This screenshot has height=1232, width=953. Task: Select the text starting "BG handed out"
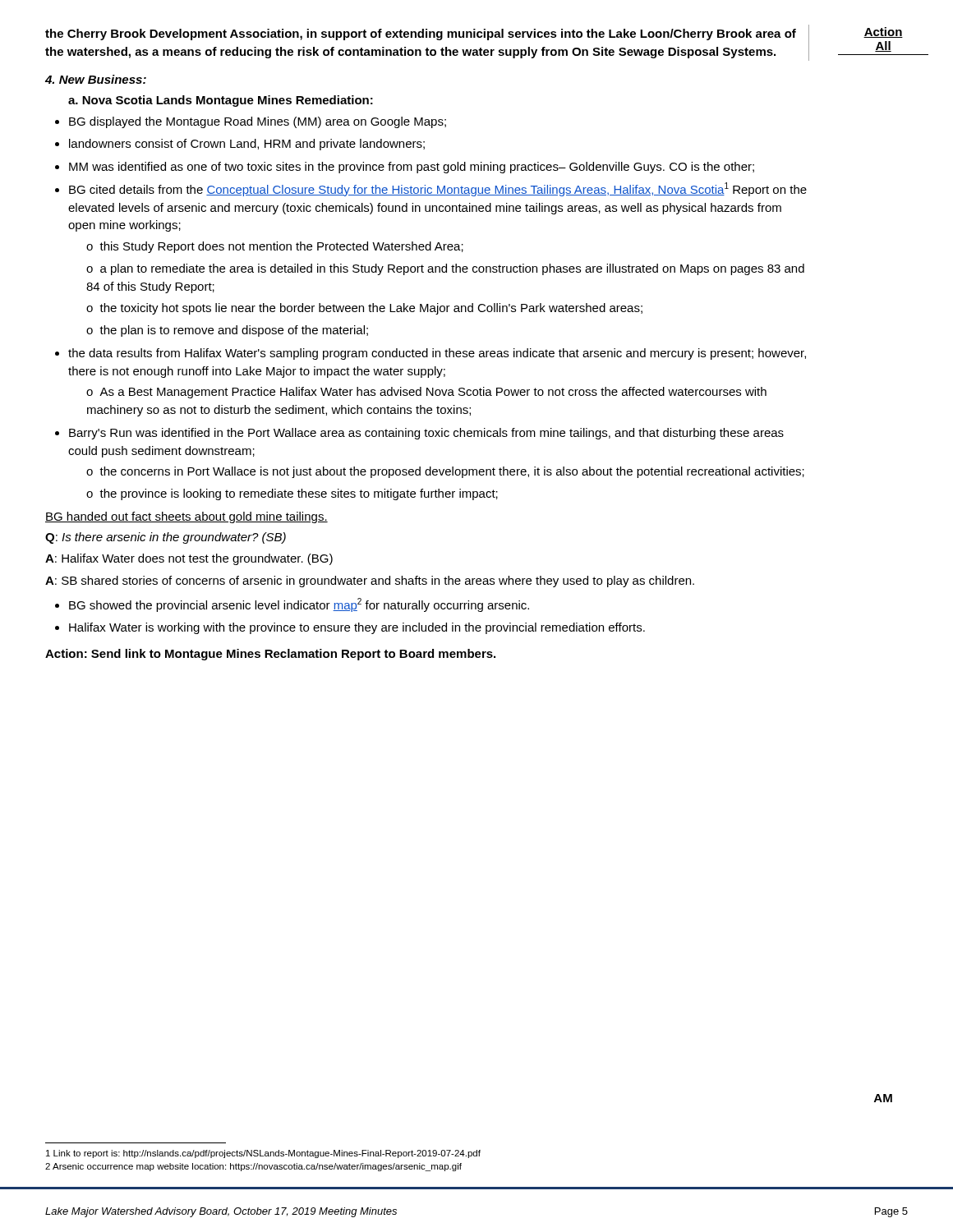pos(186,516)
